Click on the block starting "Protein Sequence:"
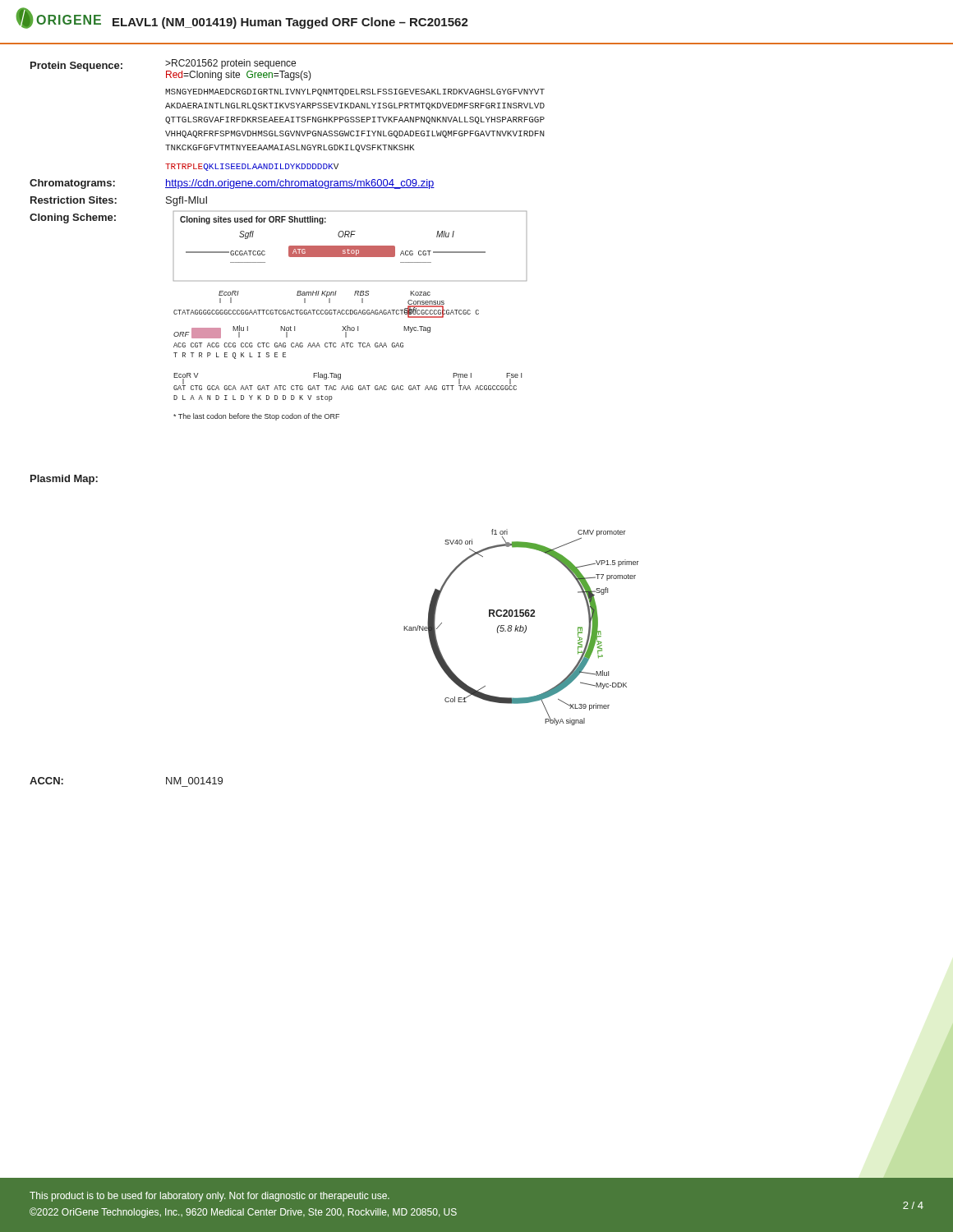The image size is (953, 1232). pos(76,65)
